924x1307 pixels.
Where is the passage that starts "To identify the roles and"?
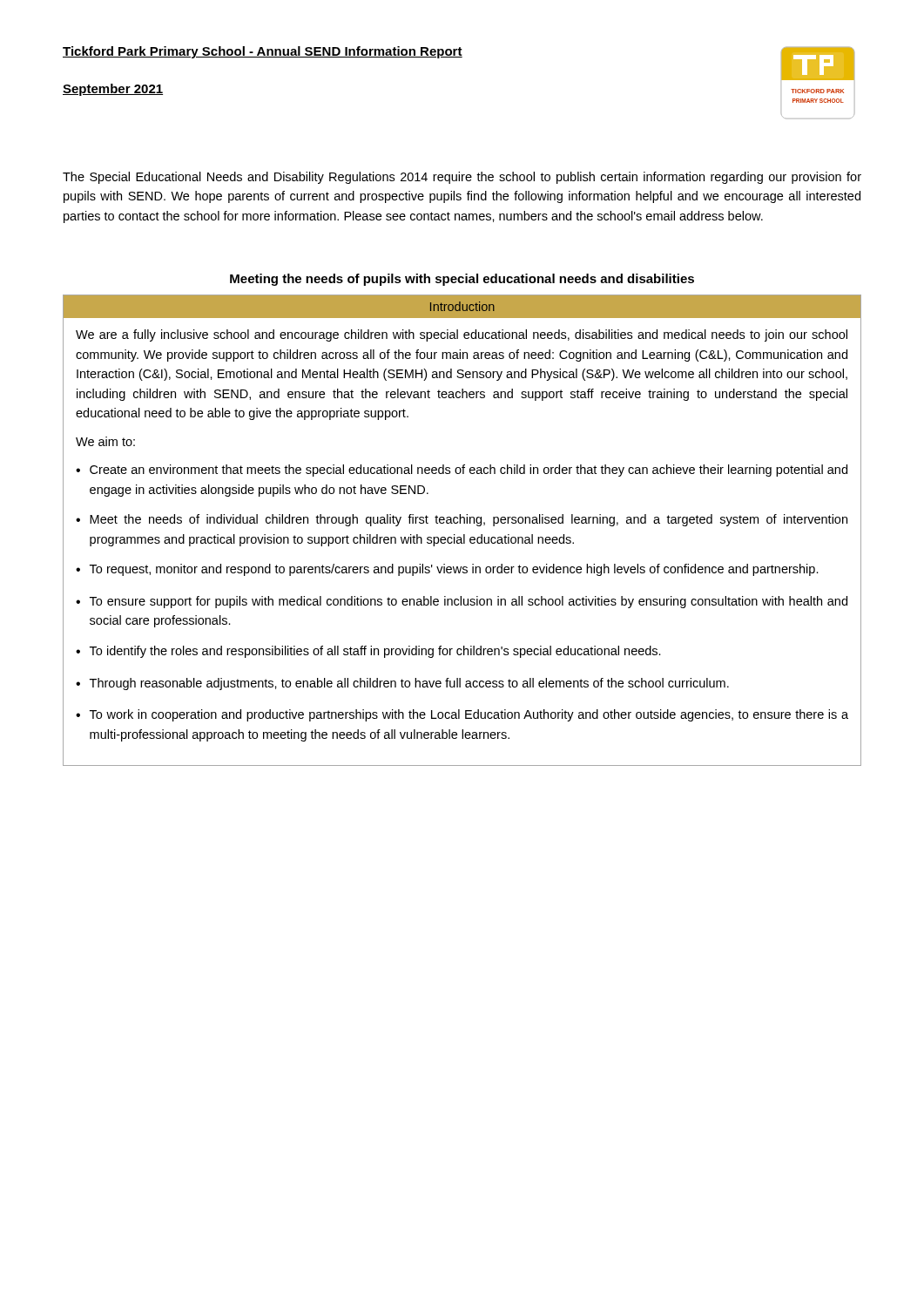[469, 651]
